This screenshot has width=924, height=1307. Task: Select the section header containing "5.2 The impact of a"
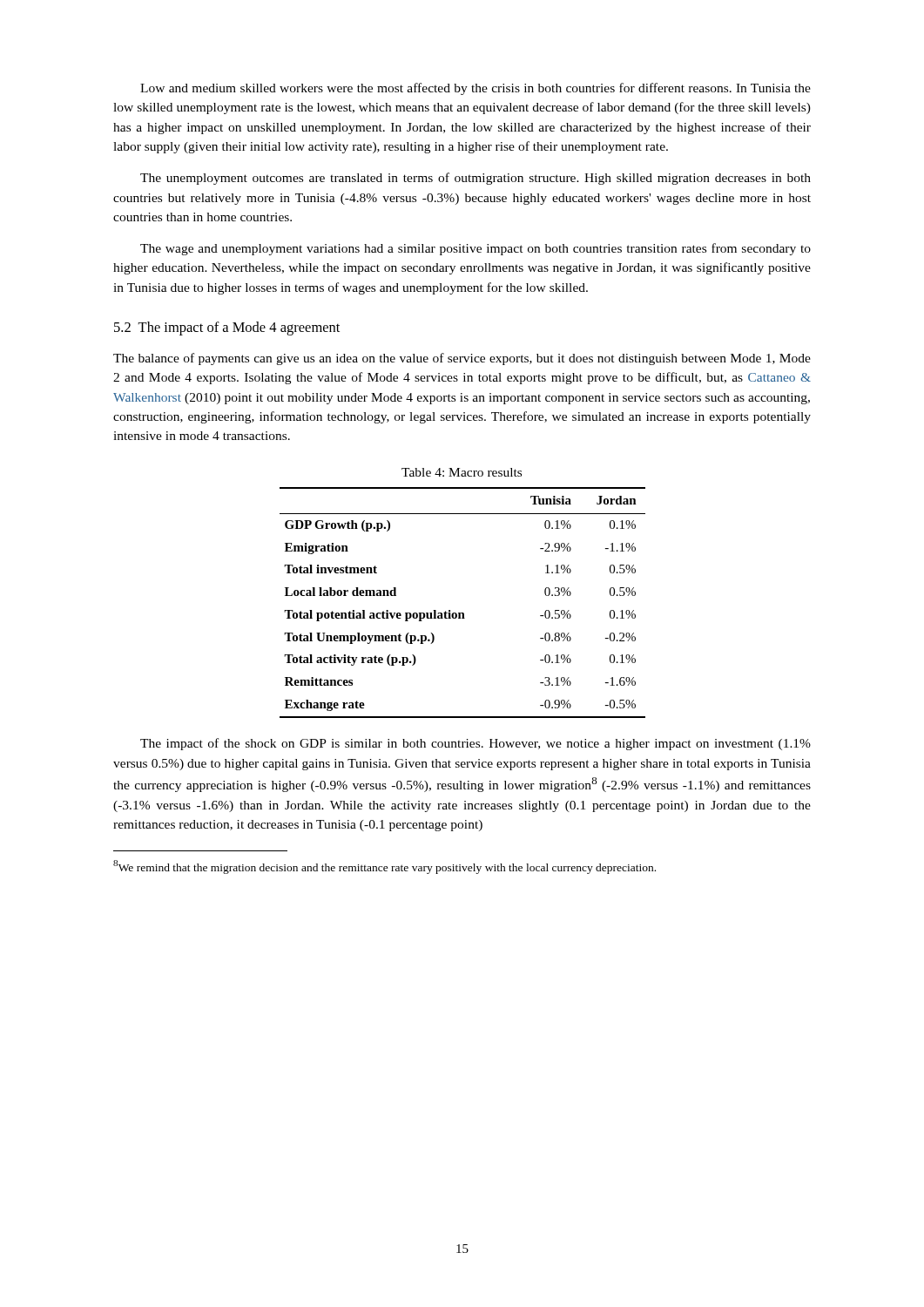pos(227,327)
